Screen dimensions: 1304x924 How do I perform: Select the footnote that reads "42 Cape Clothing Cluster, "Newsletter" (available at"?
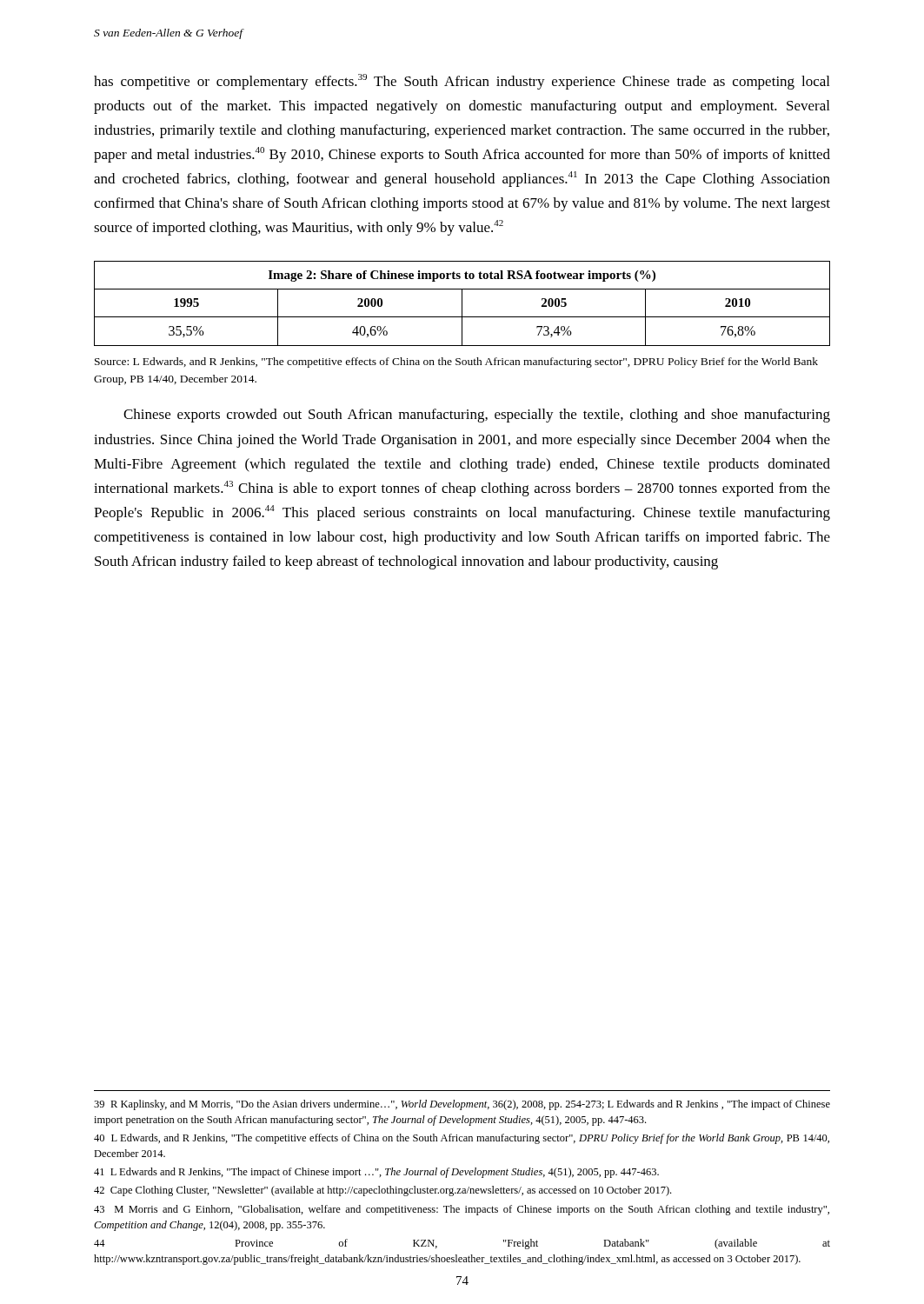coord(383,1190)
